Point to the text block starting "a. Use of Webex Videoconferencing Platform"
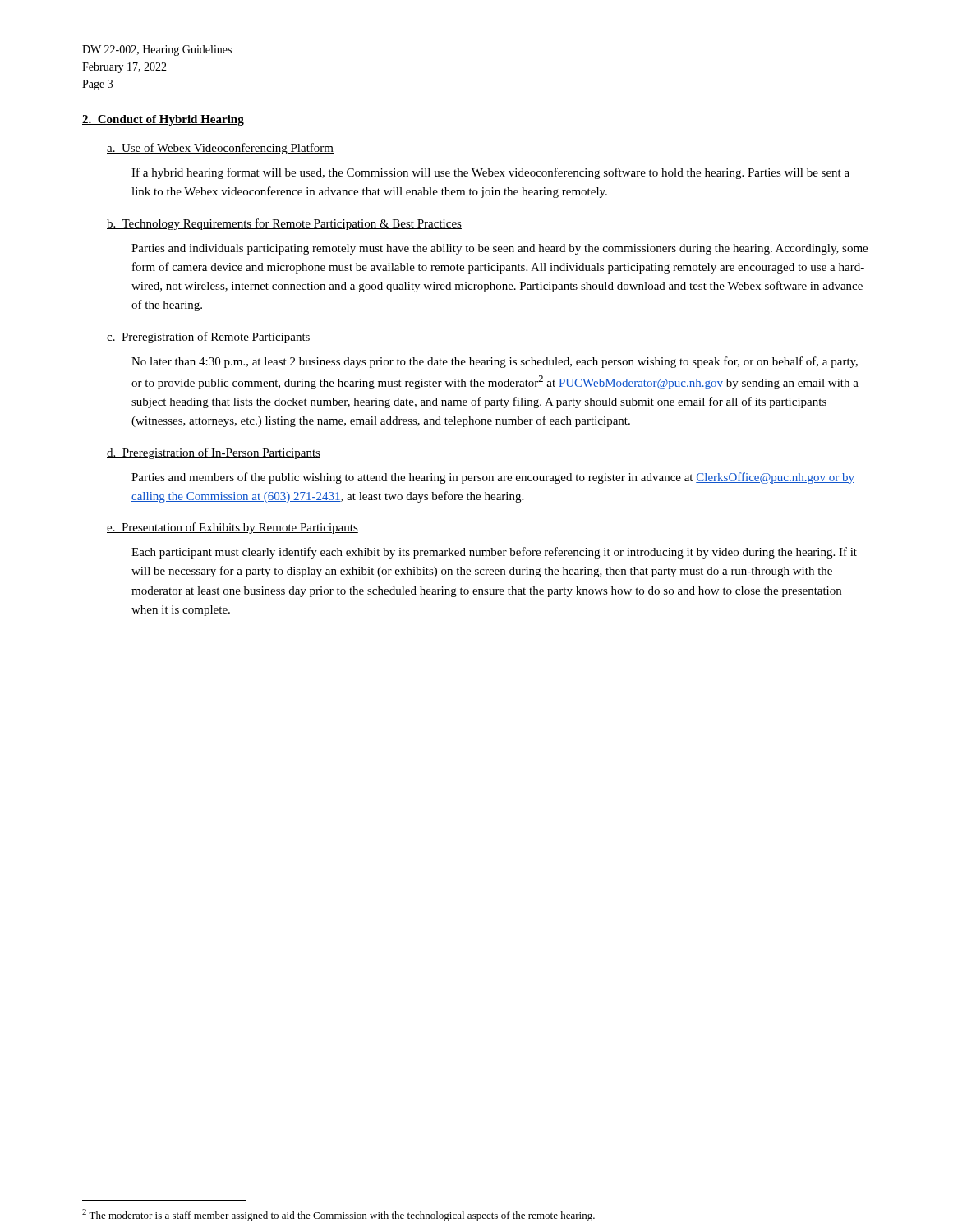 coord(220,148)
